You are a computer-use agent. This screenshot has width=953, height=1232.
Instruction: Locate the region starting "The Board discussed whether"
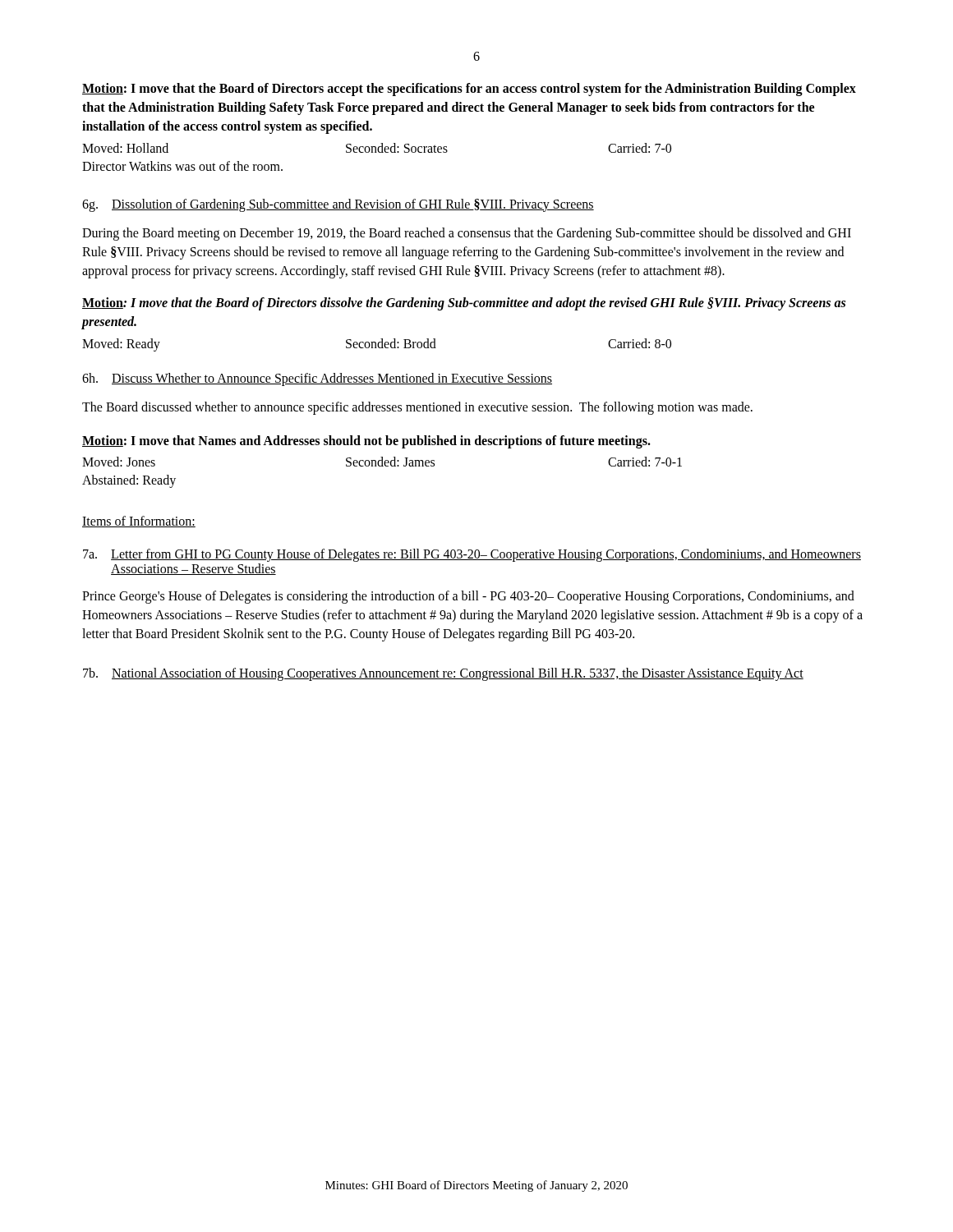418,407
